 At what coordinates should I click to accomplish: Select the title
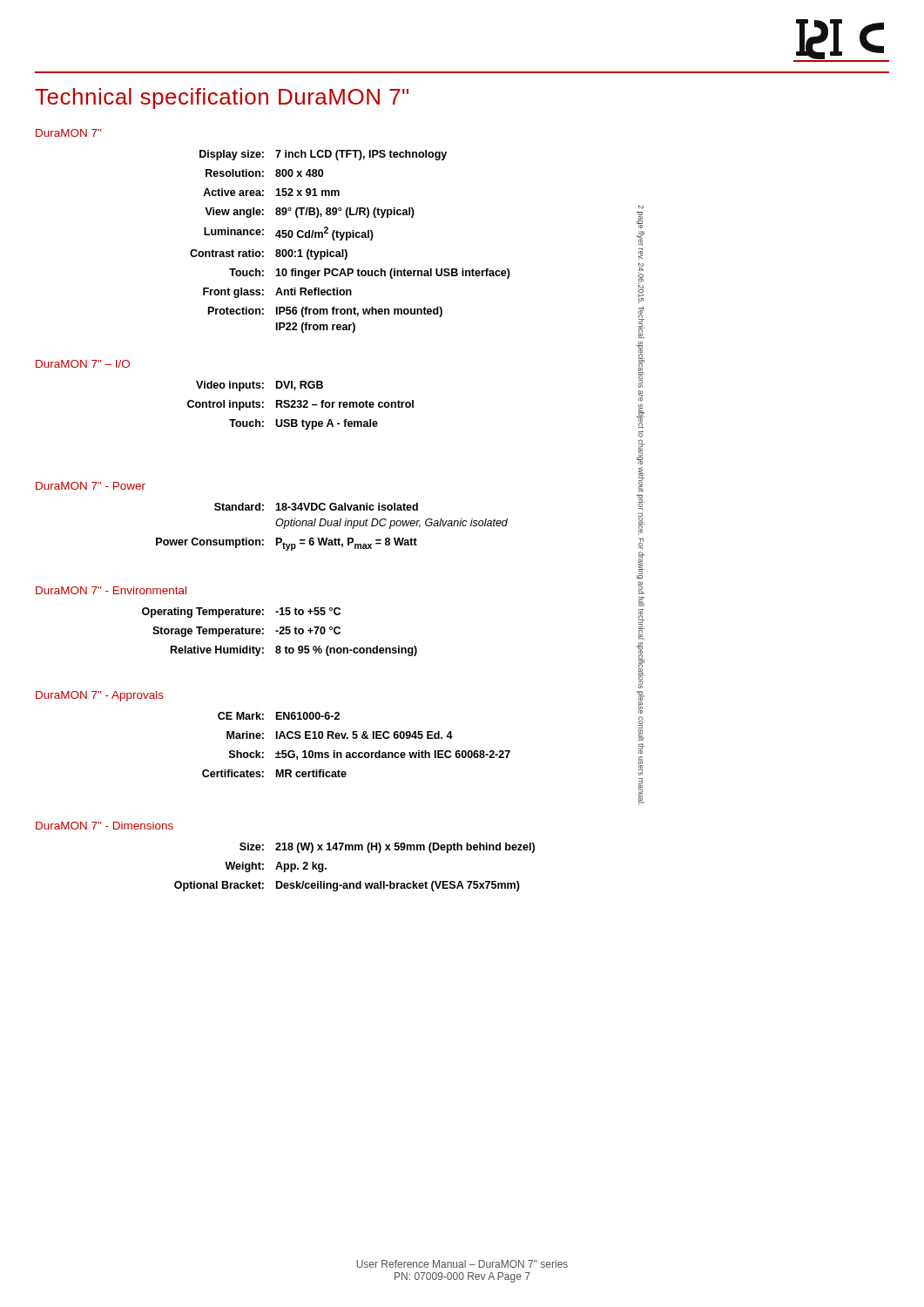(x=222, y=97)
